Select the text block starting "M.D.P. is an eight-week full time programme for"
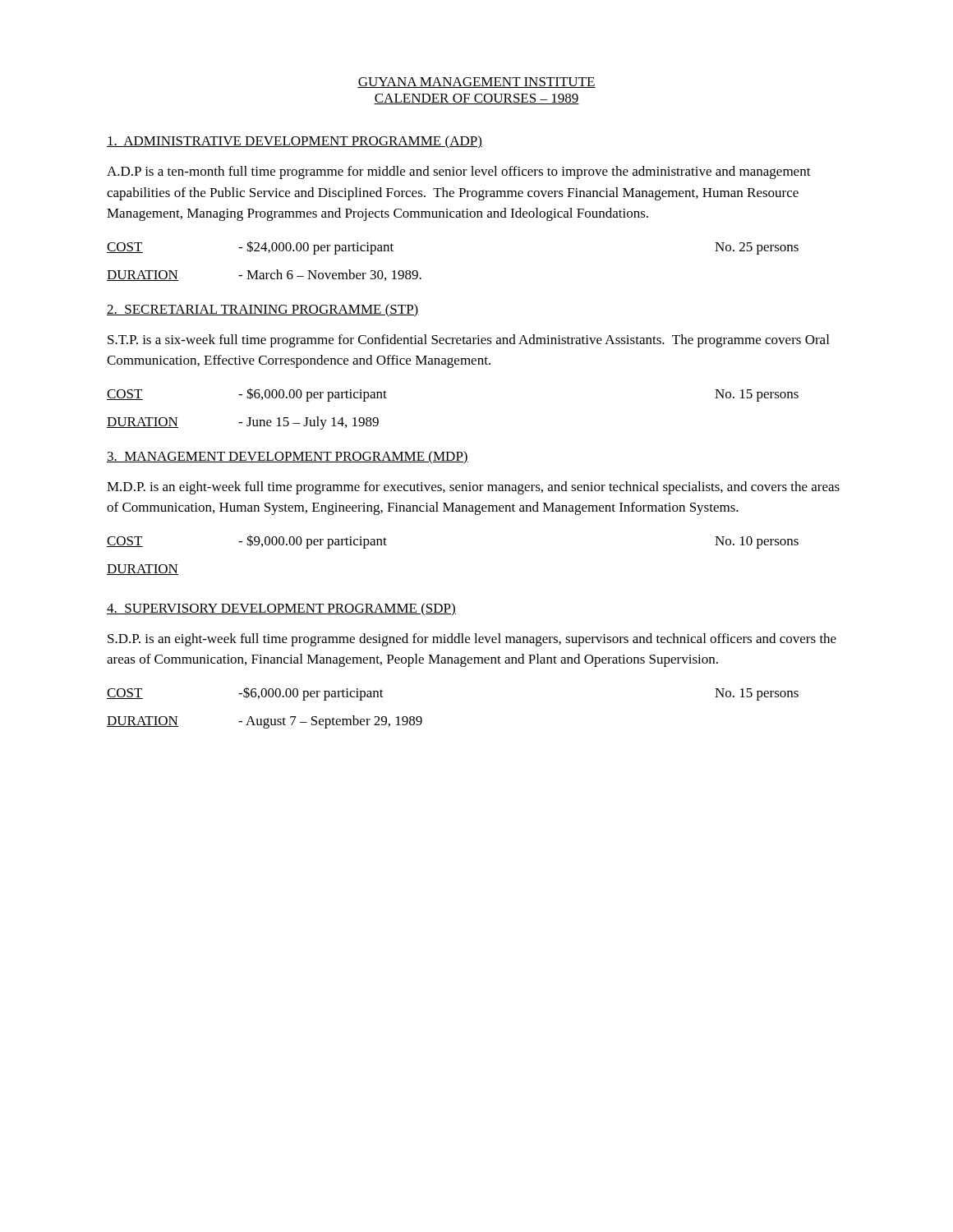953x1232 pixels. coord(473,497)
